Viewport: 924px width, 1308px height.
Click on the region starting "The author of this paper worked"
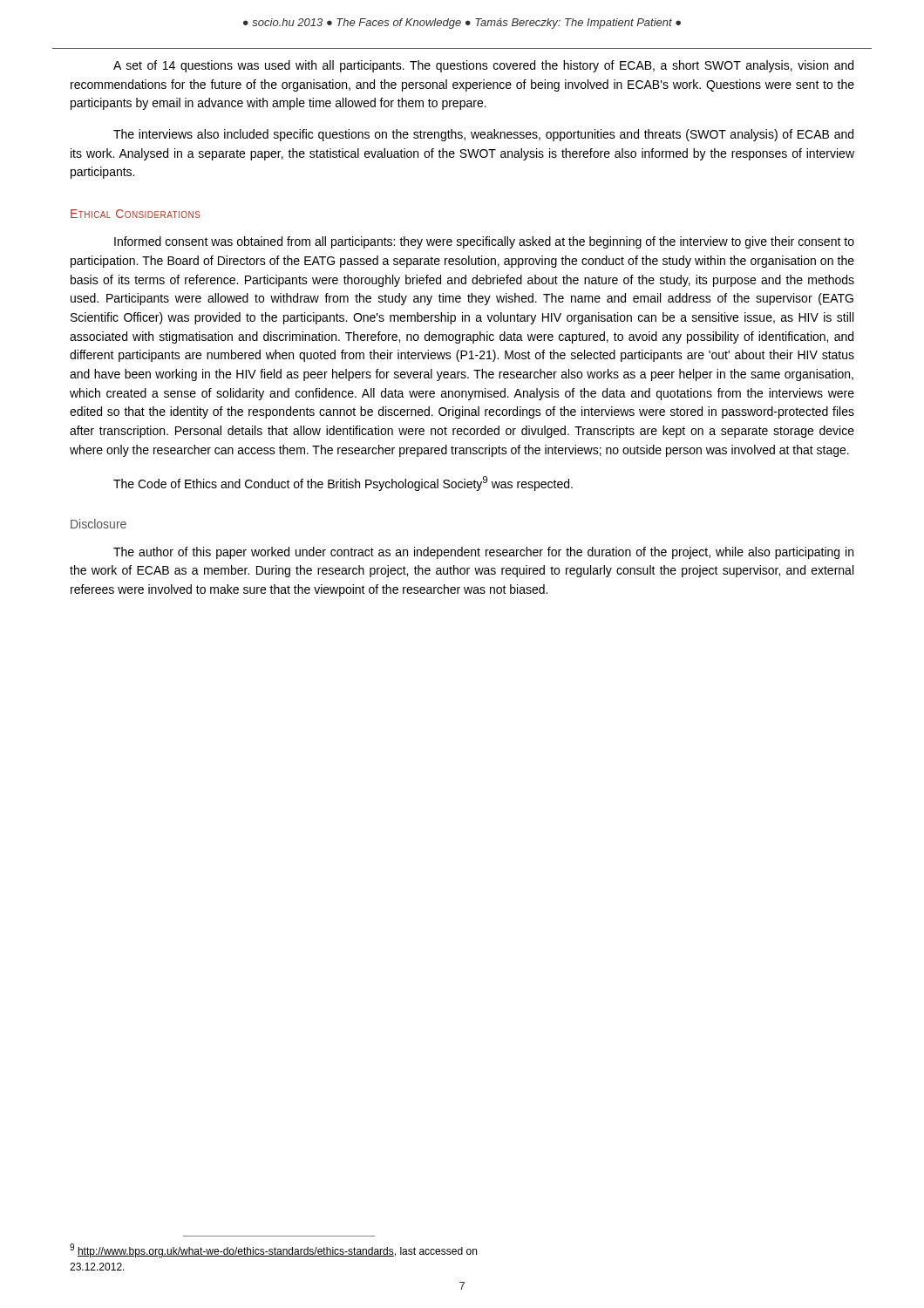pyautogui.click(x=462, y=571)
